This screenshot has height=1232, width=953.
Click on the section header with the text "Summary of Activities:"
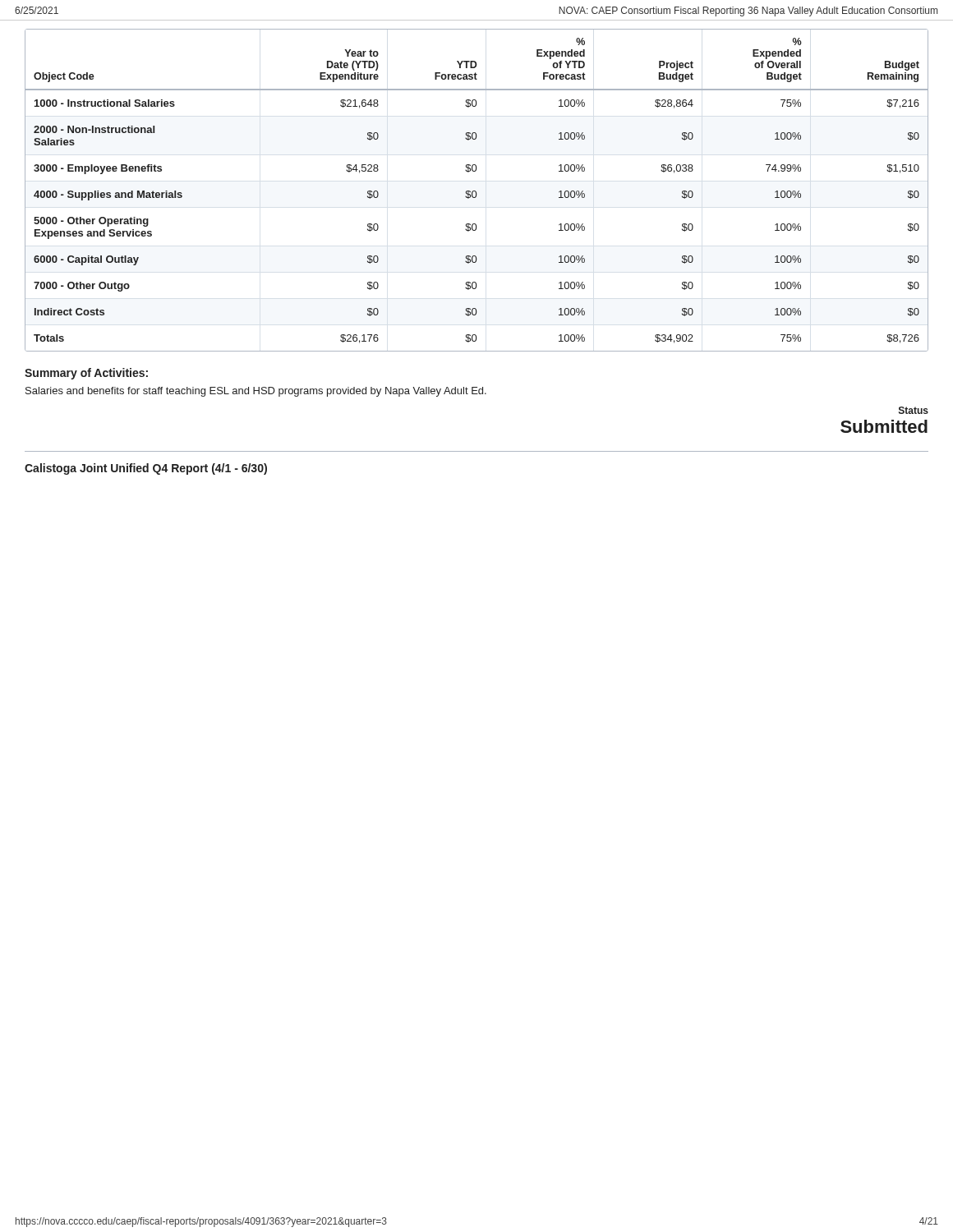[87, 373]
